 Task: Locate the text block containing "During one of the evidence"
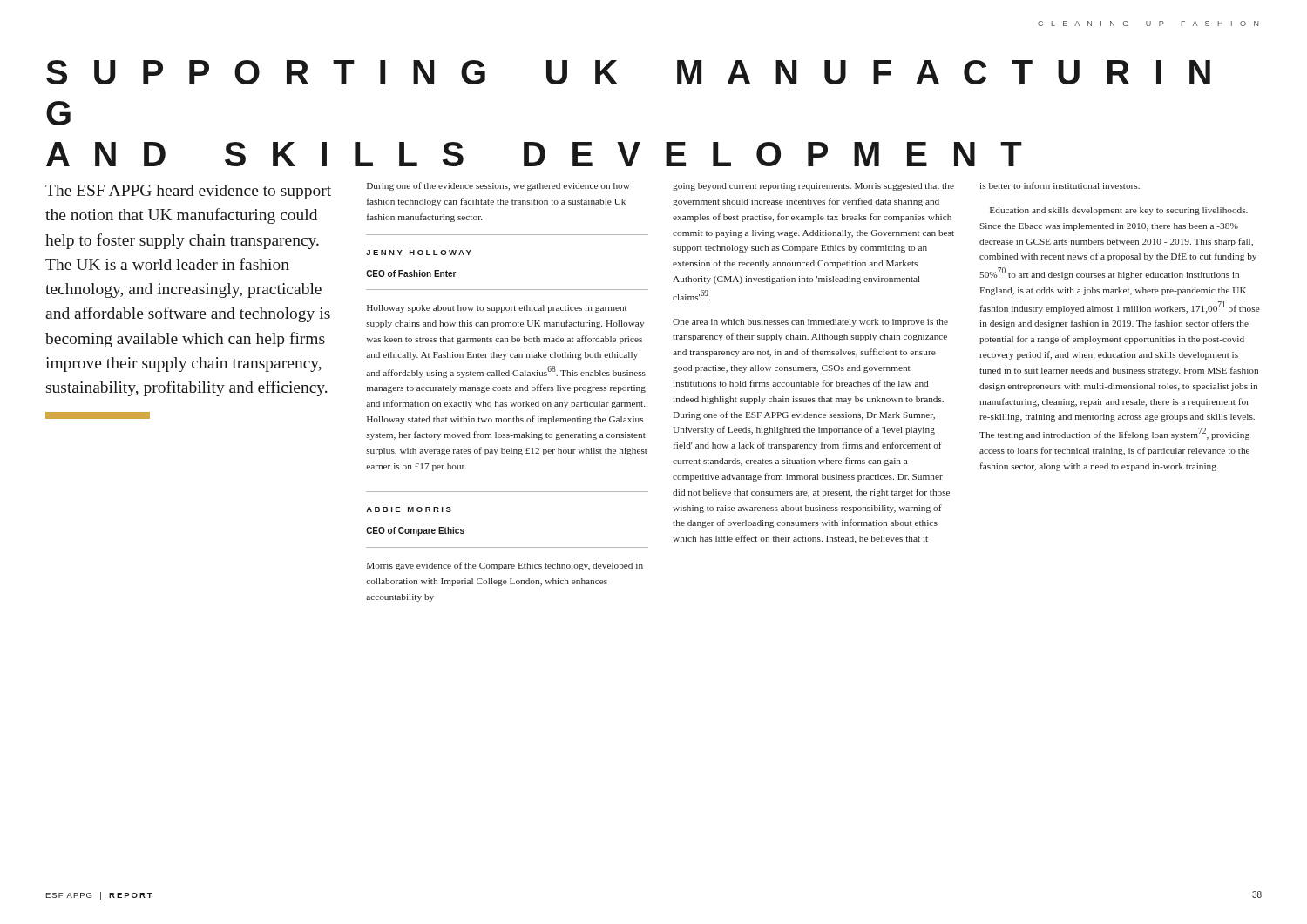click(507, 202)
